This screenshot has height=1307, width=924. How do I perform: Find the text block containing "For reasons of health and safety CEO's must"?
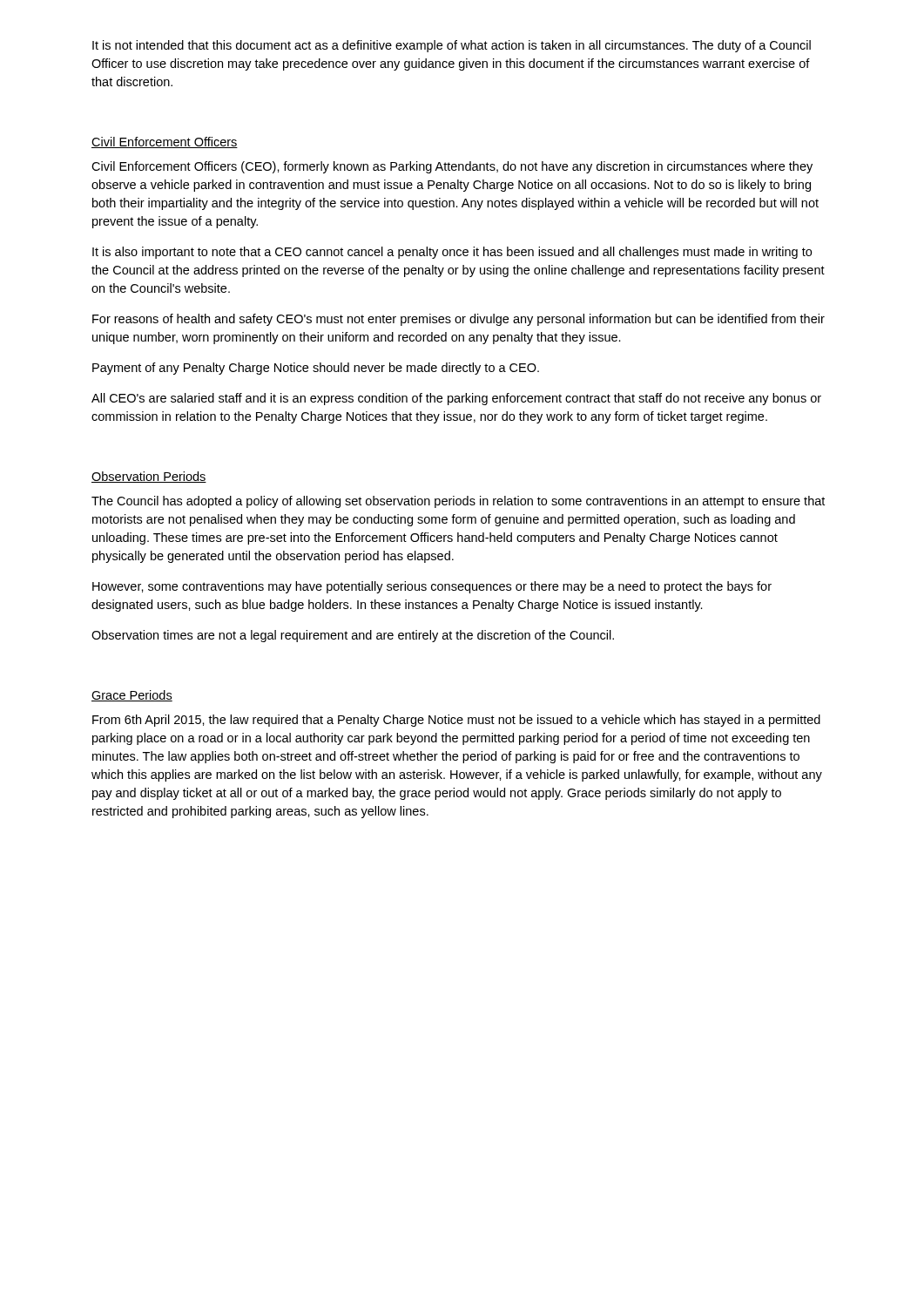click(462, 329)
